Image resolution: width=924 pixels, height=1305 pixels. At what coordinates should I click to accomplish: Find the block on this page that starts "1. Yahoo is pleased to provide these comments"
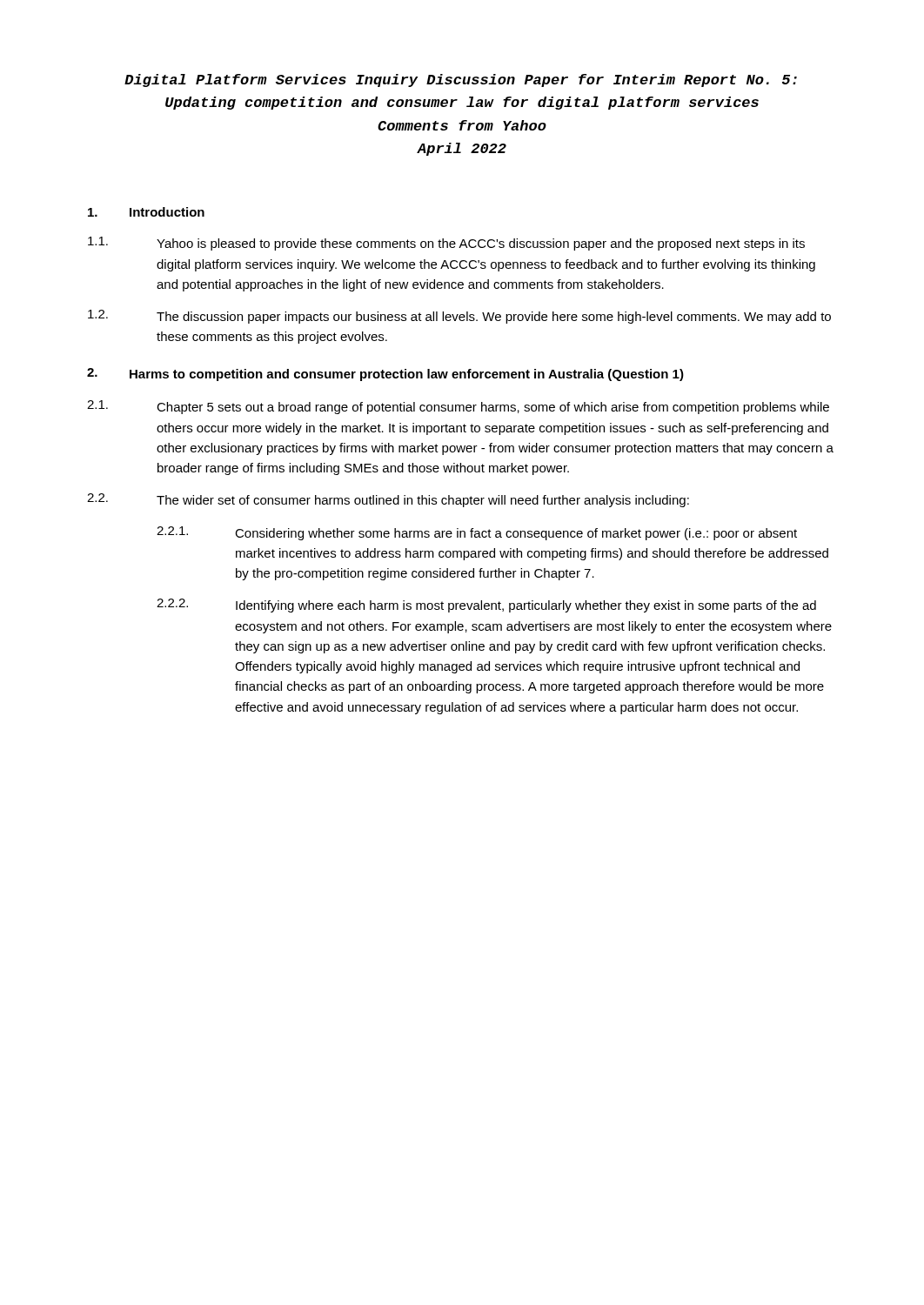coord(462,264)
